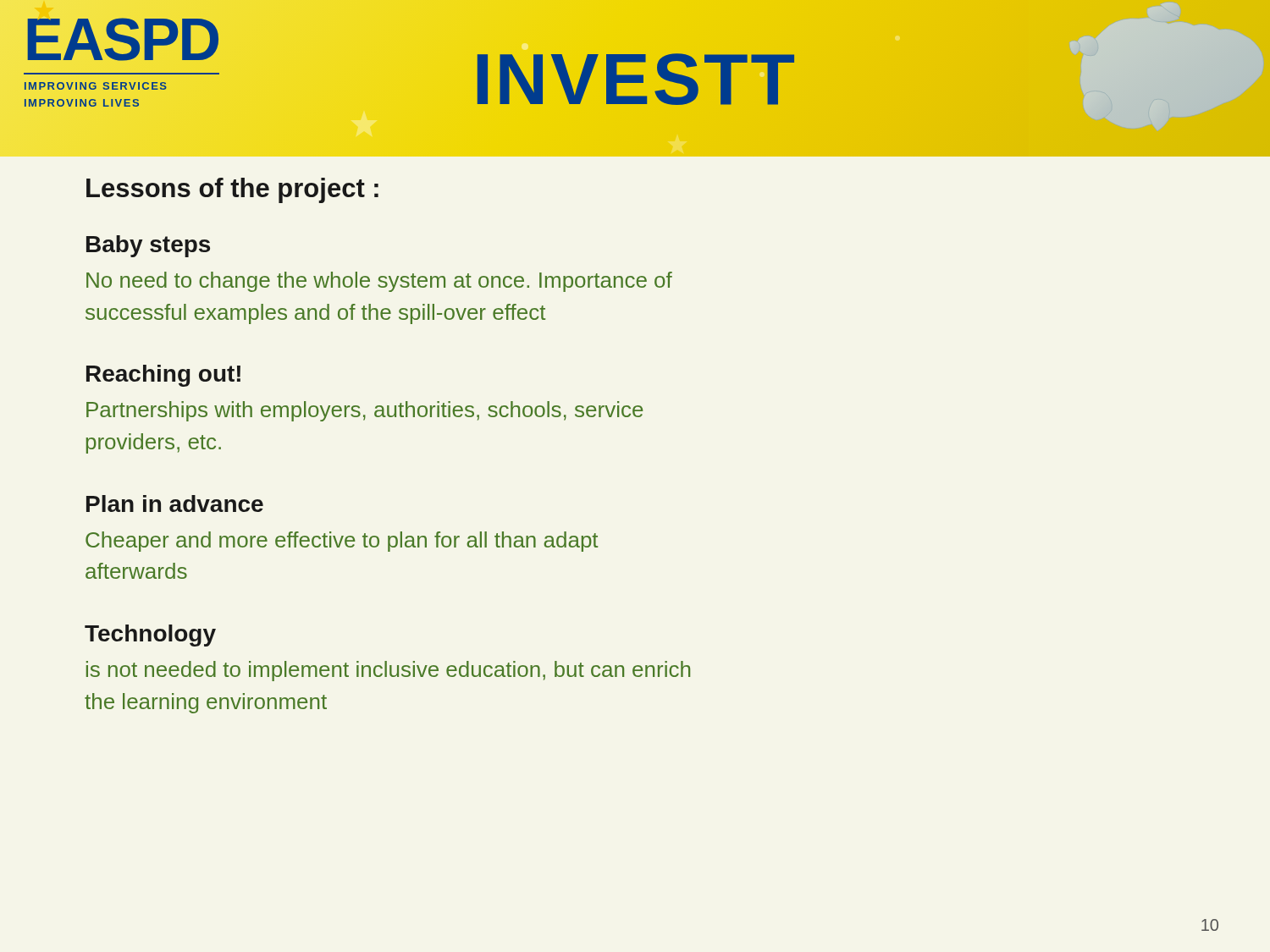The image size is (1270, 952).
Task: Where does it say "Plan in advance"?
Action: (x=174, y=504)
